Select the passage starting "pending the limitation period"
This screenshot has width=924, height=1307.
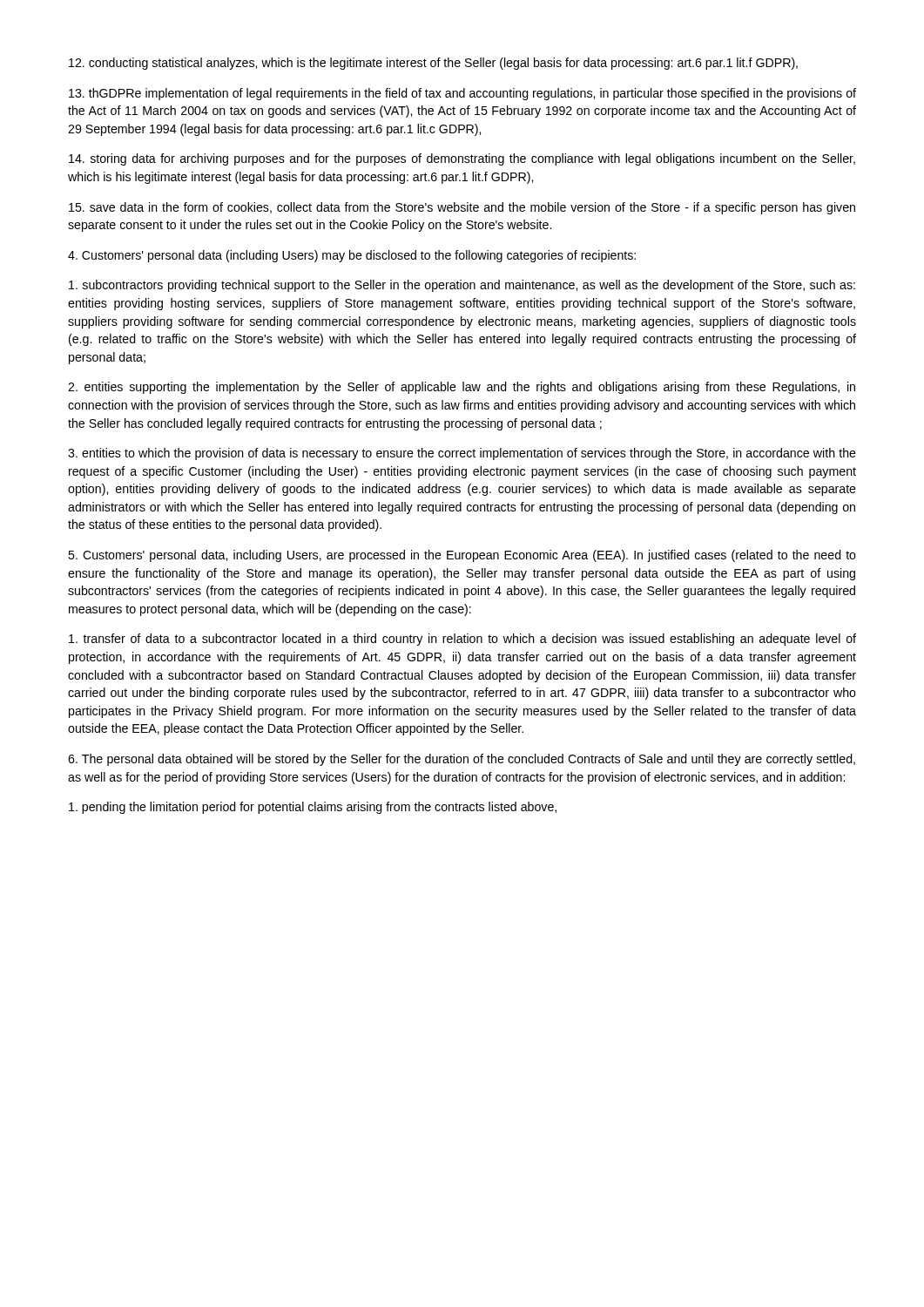click(x=313, y=807)
